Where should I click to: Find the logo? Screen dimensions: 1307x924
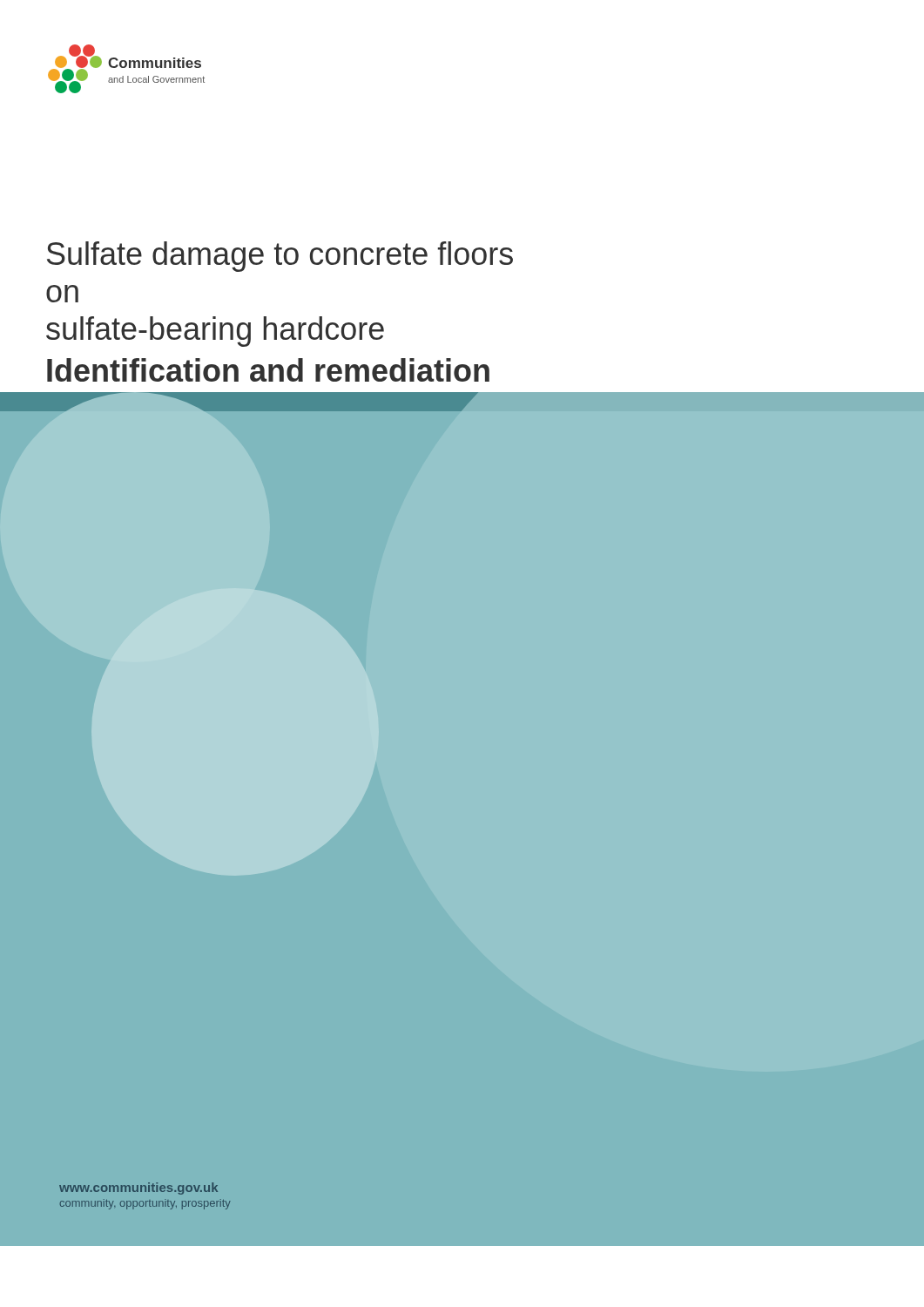141,77
